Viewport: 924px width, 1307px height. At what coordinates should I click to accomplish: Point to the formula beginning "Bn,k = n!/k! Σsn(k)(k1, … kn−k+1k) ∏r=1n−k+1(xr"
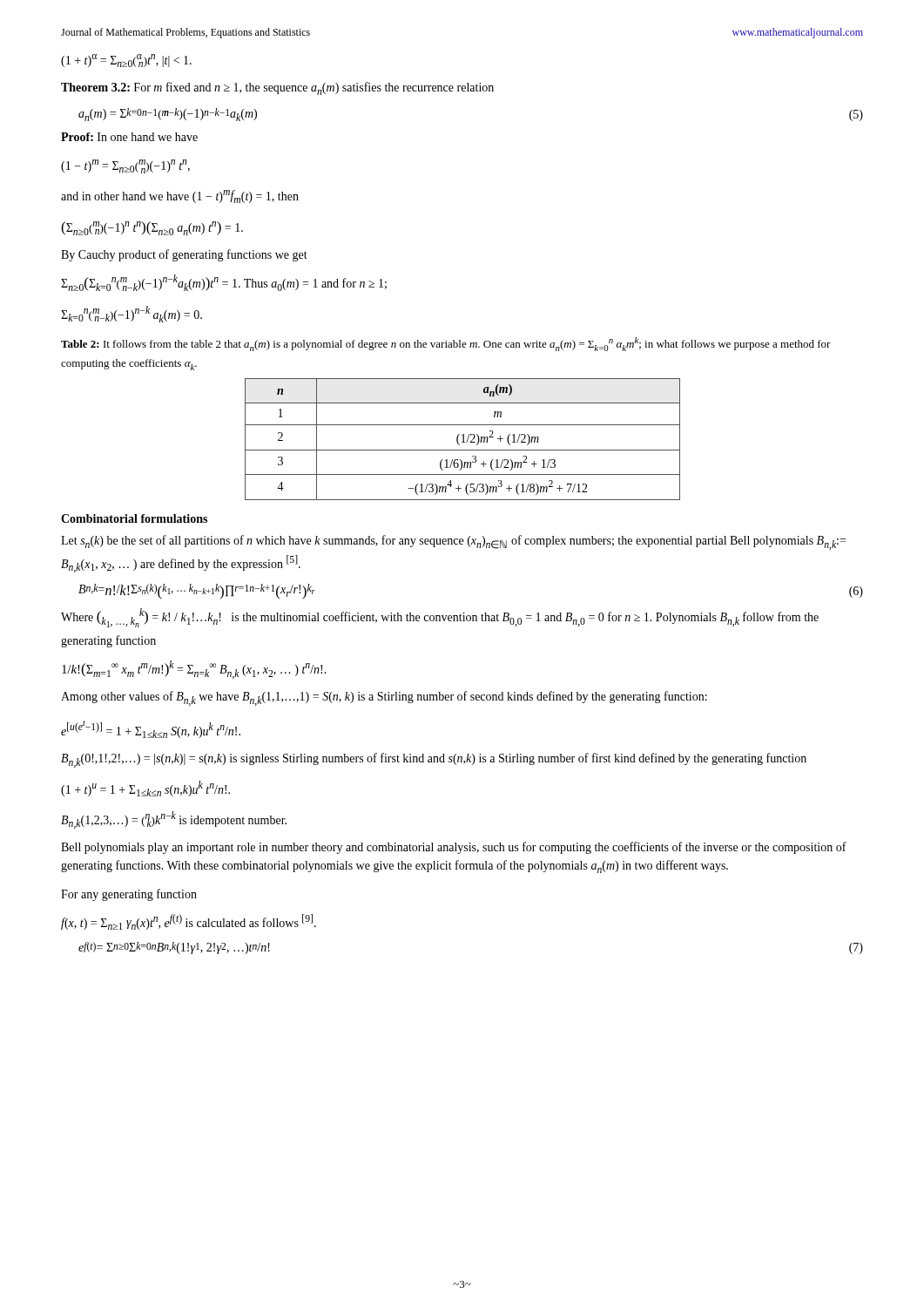pos(121,591)
